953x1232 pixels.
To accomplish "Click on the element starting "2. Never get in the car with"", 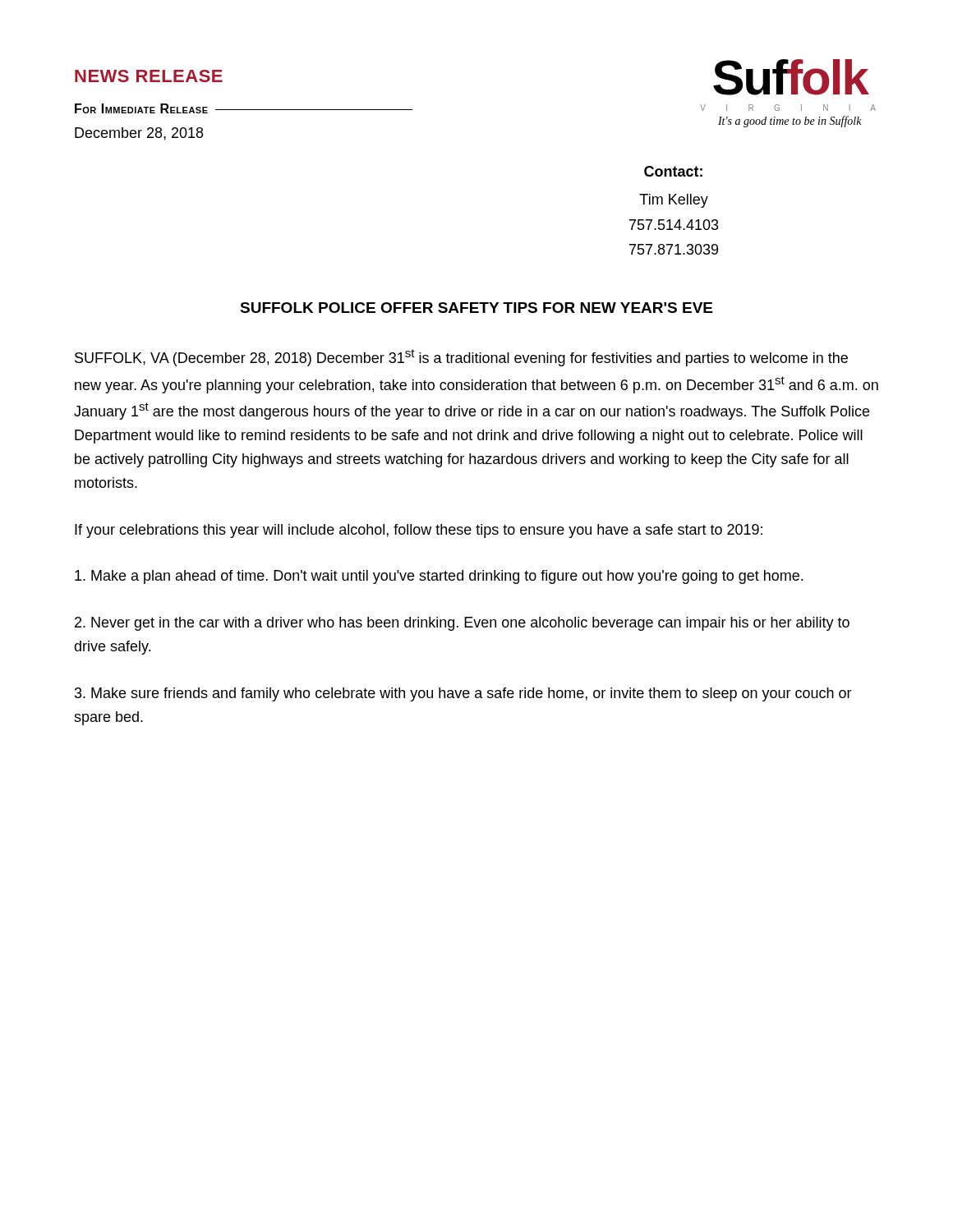I will coord(462,635).
